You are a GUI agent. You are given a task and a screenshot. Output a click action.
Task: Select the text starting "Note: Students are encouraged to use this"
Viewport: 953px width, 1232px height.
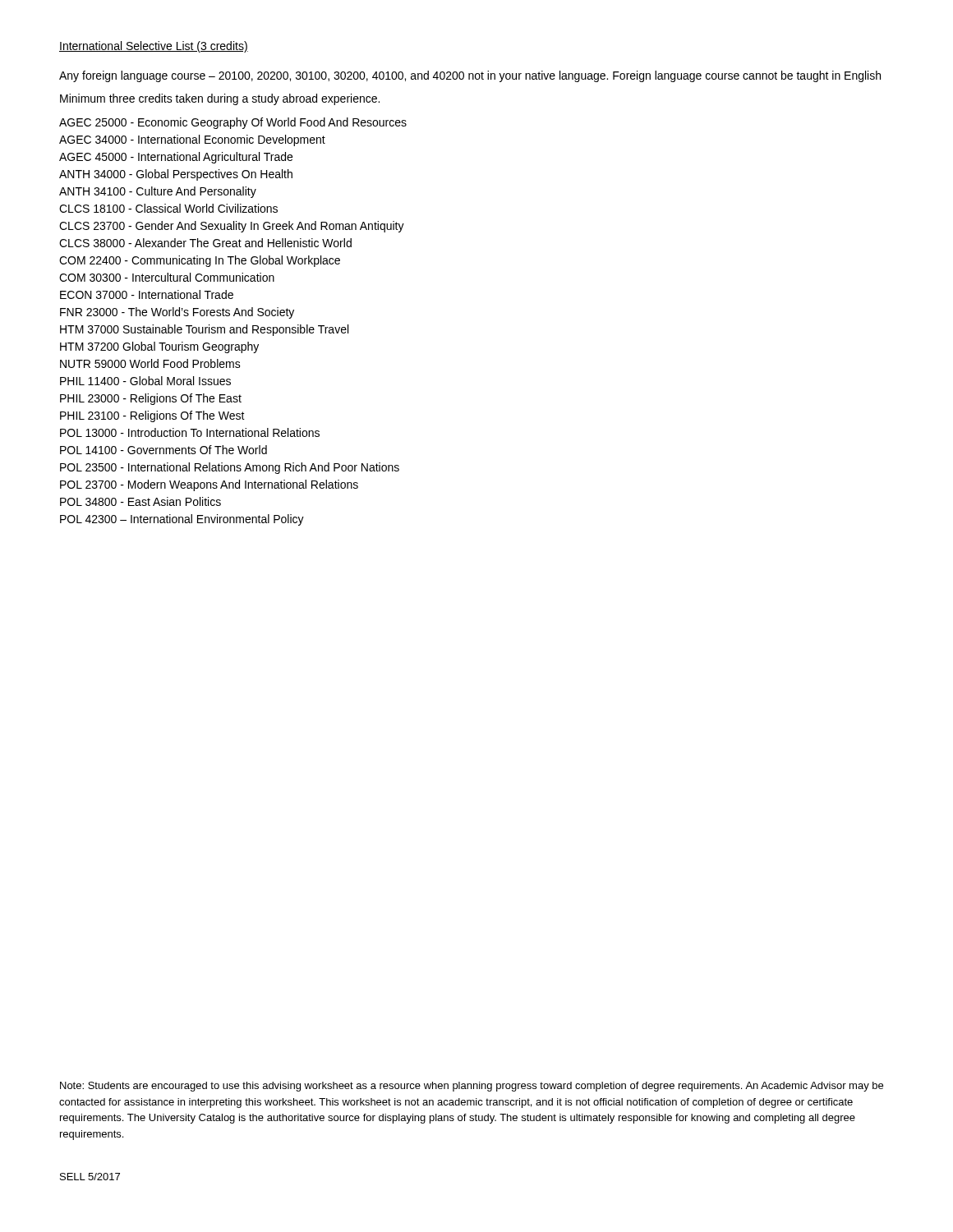[471, 1109]
